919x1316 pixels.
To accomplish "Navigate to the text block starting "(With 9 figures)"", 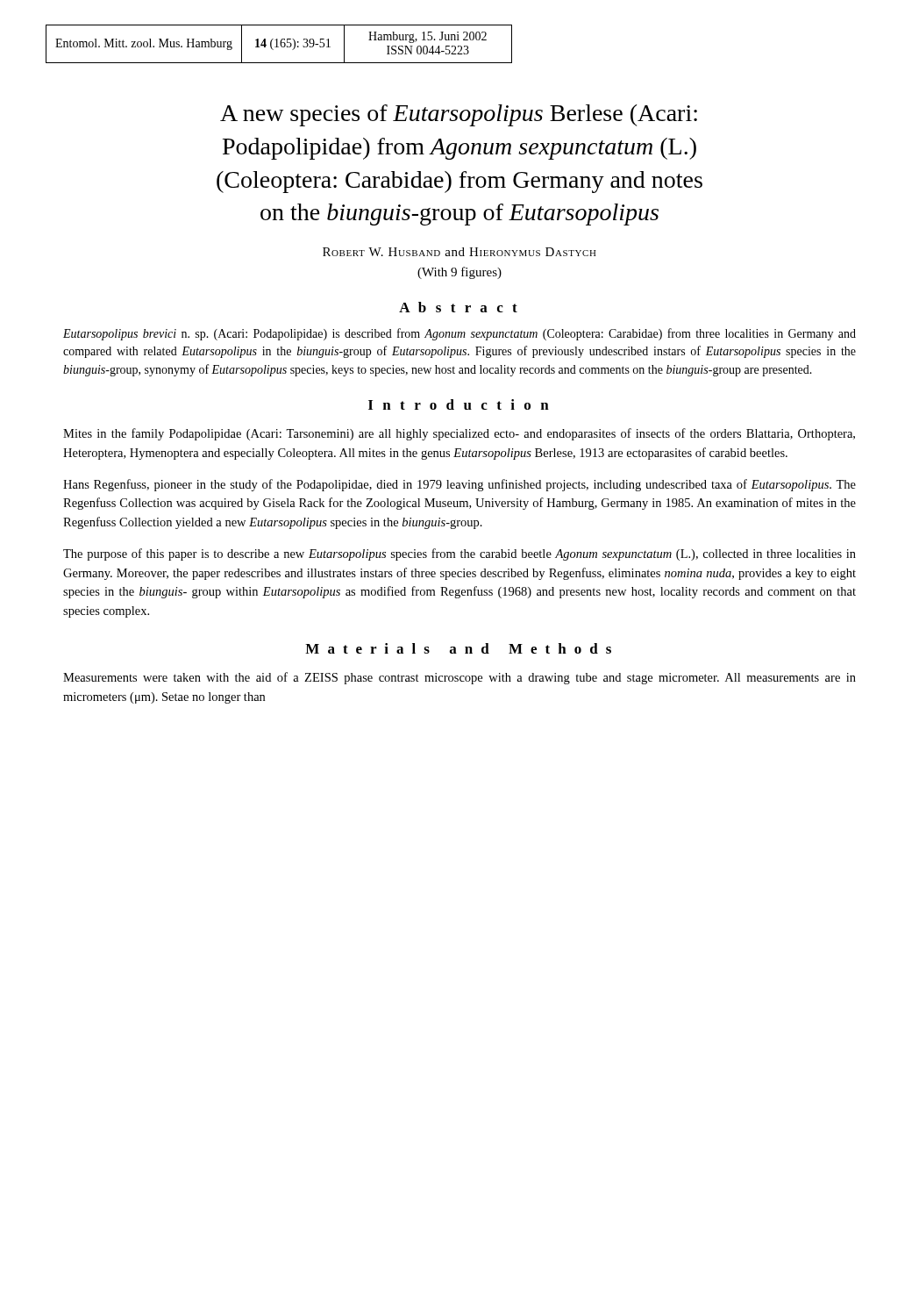I will [460, 272].
